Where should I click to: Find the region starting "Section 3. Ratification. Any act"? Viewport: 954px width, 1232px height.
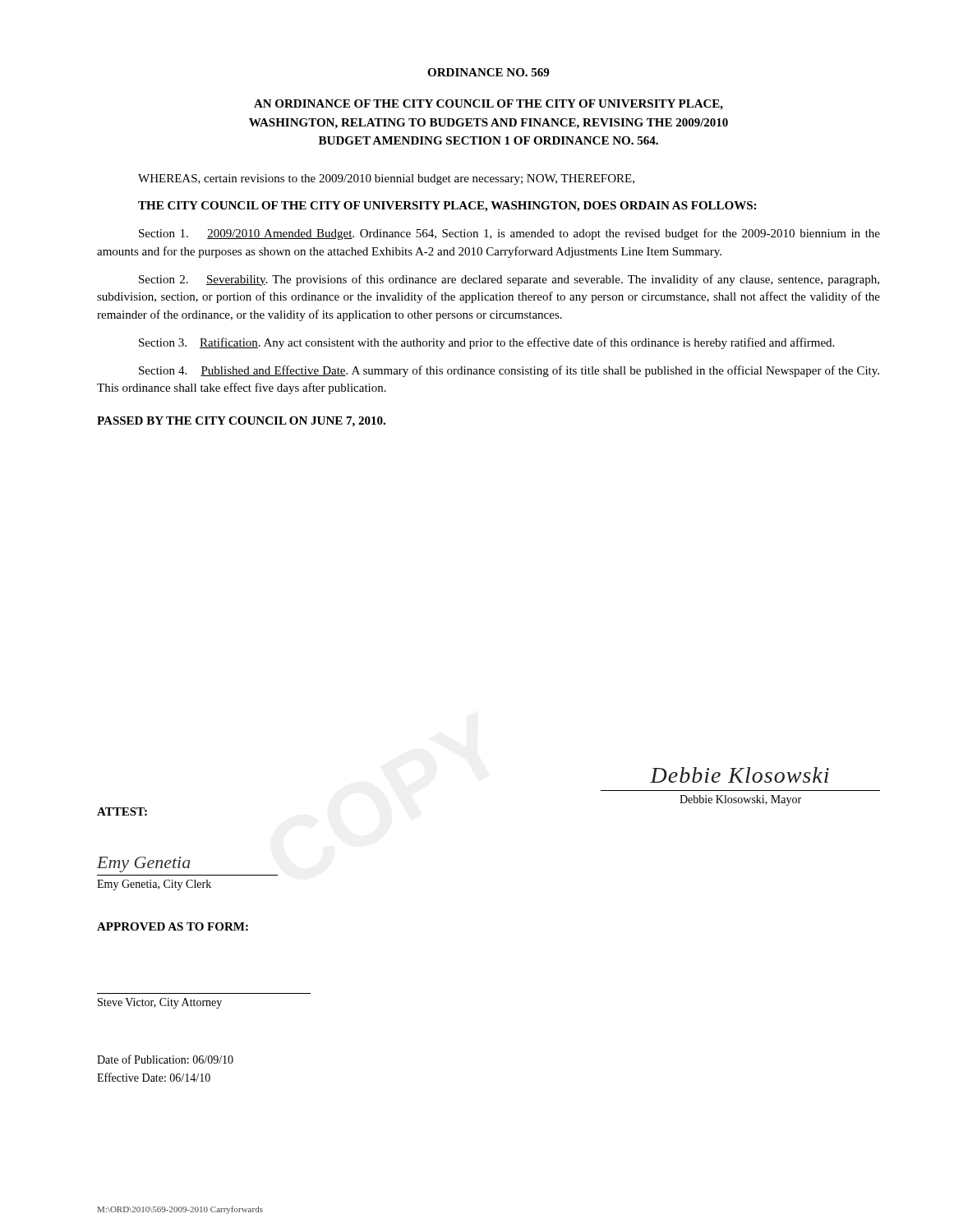click(487, 342)
